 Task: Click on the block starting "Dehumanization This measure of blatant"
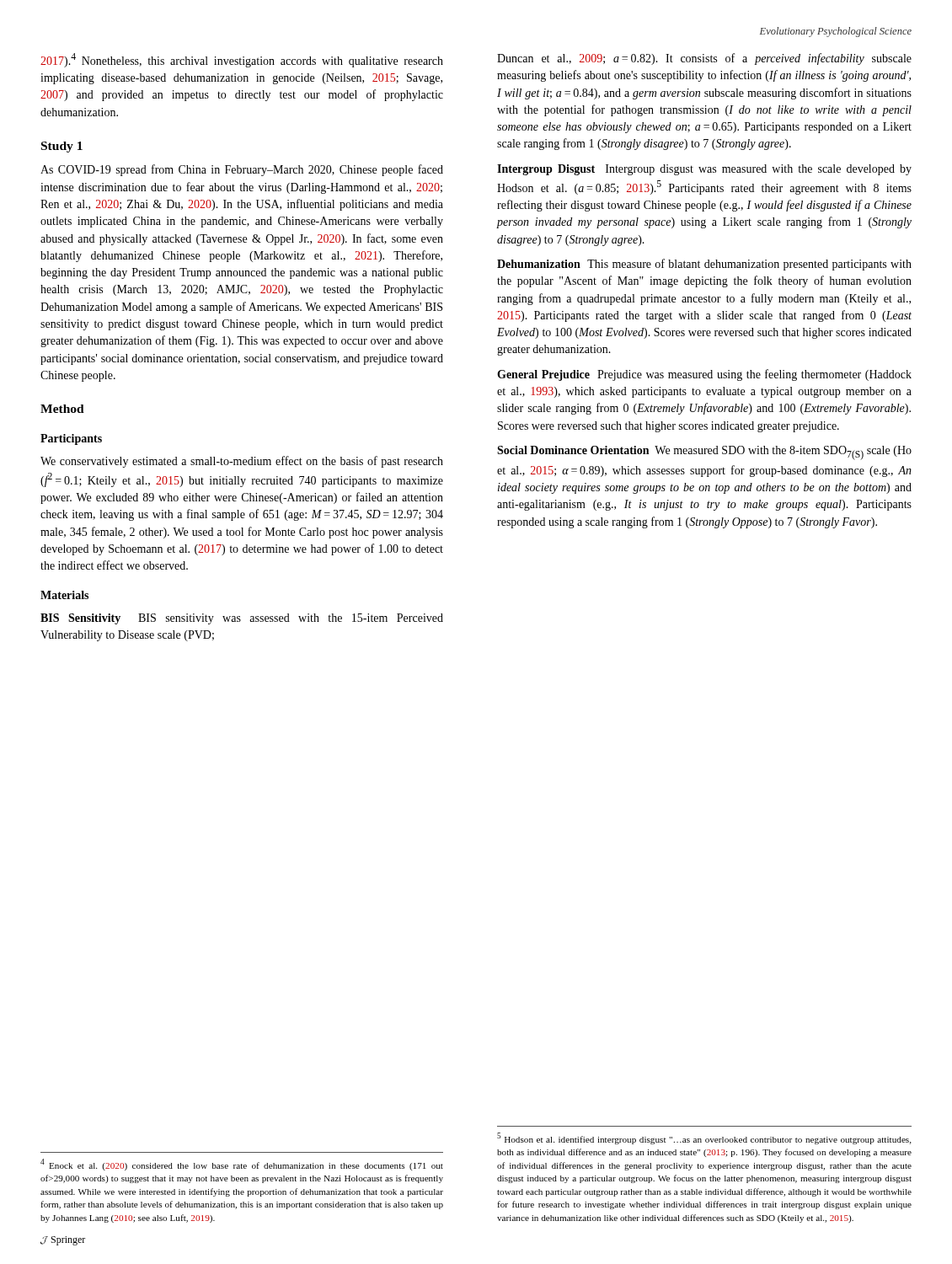[x=704, y=307]
